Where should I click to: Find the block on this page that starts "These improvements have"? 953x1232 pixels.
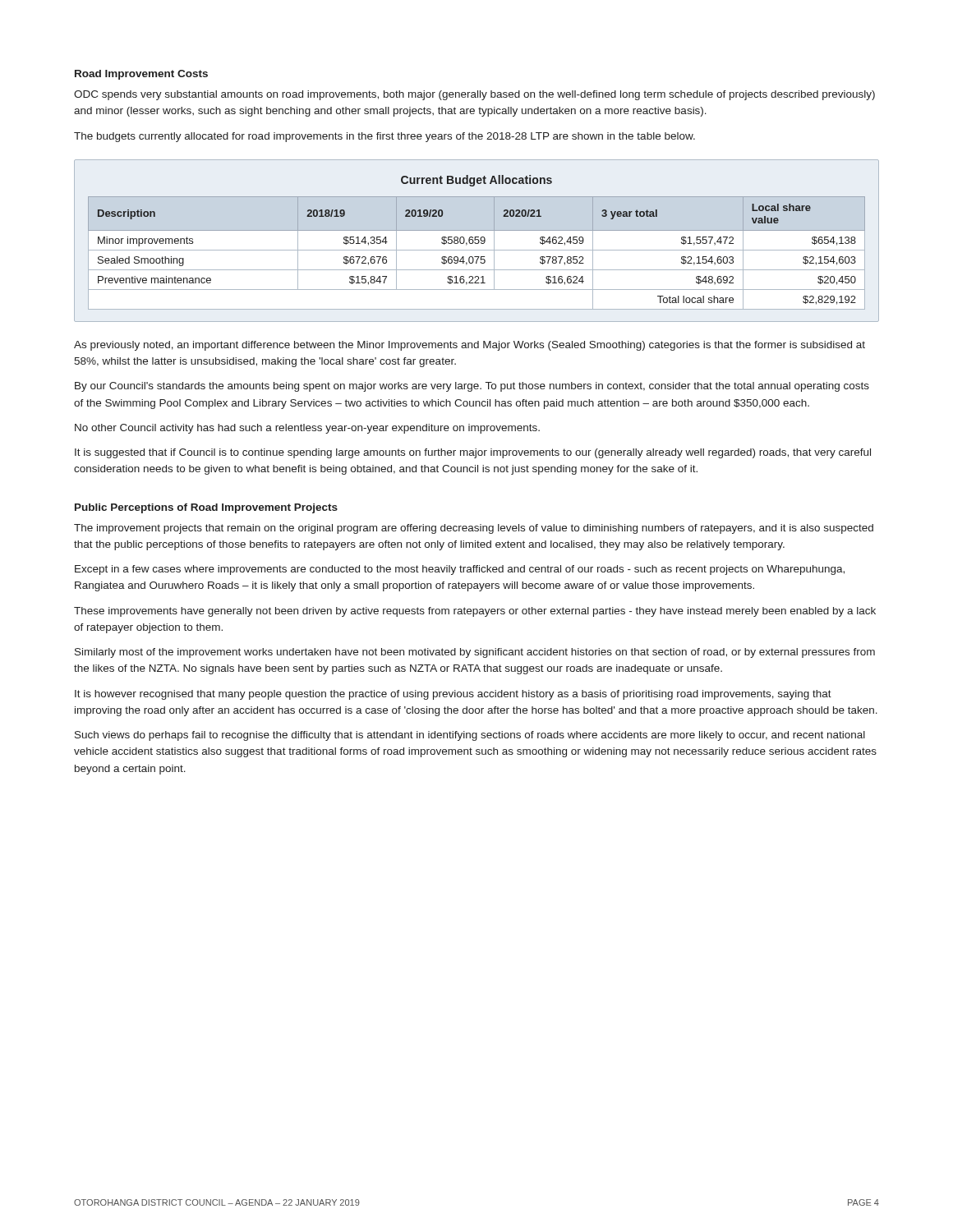coord(475,619)
